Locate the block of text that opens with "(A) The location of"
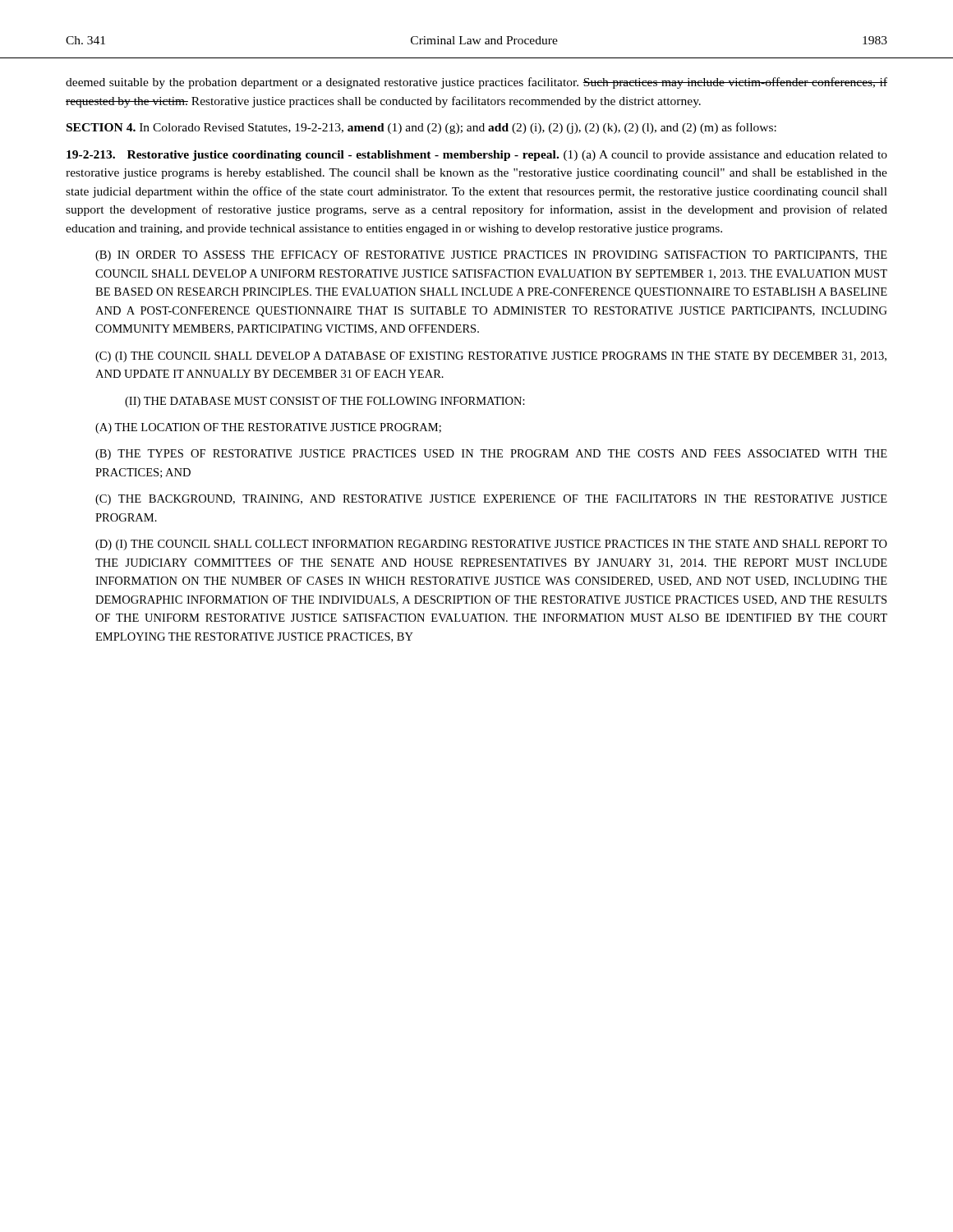The height and width of the screenshot is (1232, 953). click(268, 428)
